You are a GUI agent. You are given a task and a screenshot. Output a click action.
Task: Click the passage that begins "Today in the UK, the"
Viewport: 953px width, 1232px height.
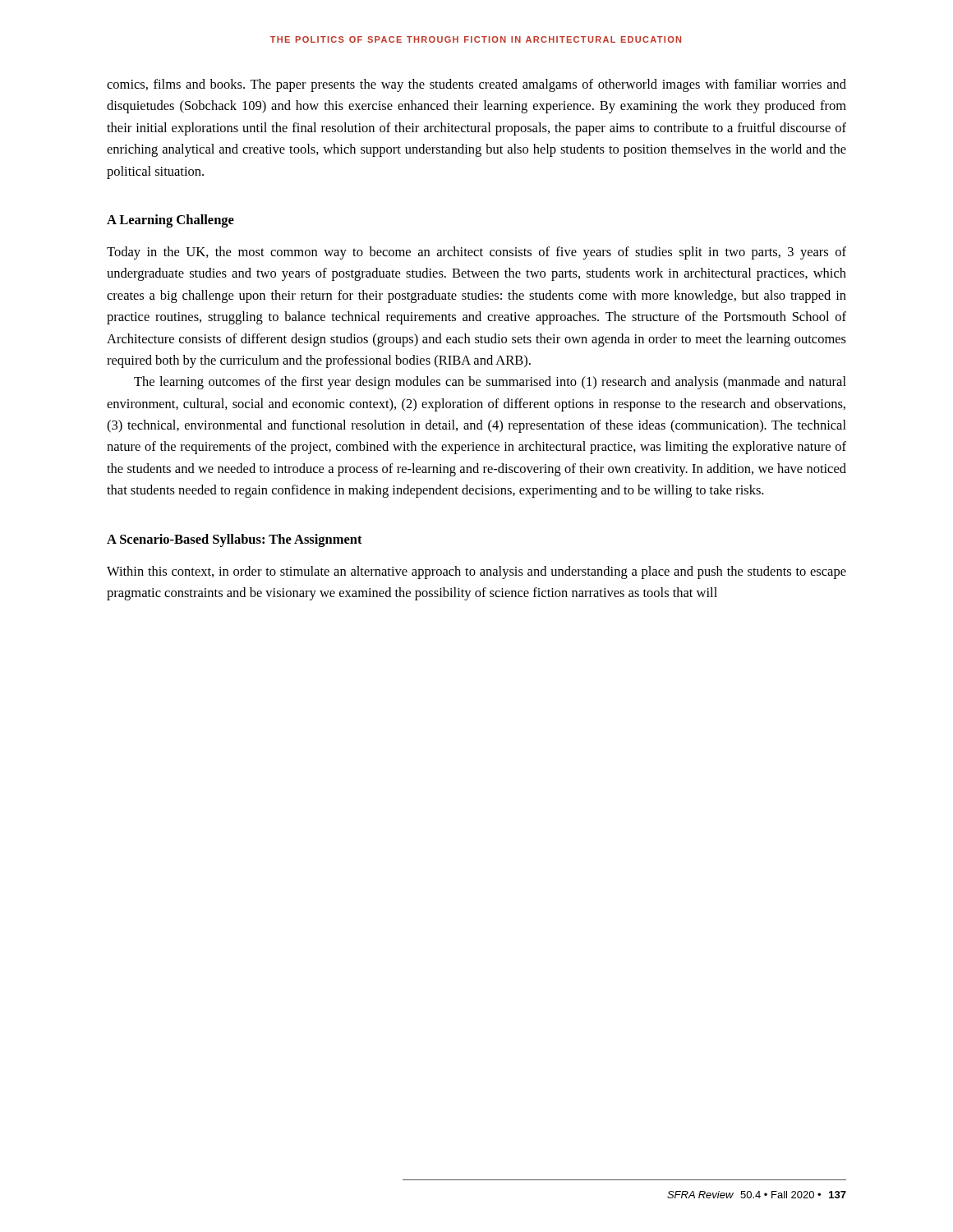[476, 306]
